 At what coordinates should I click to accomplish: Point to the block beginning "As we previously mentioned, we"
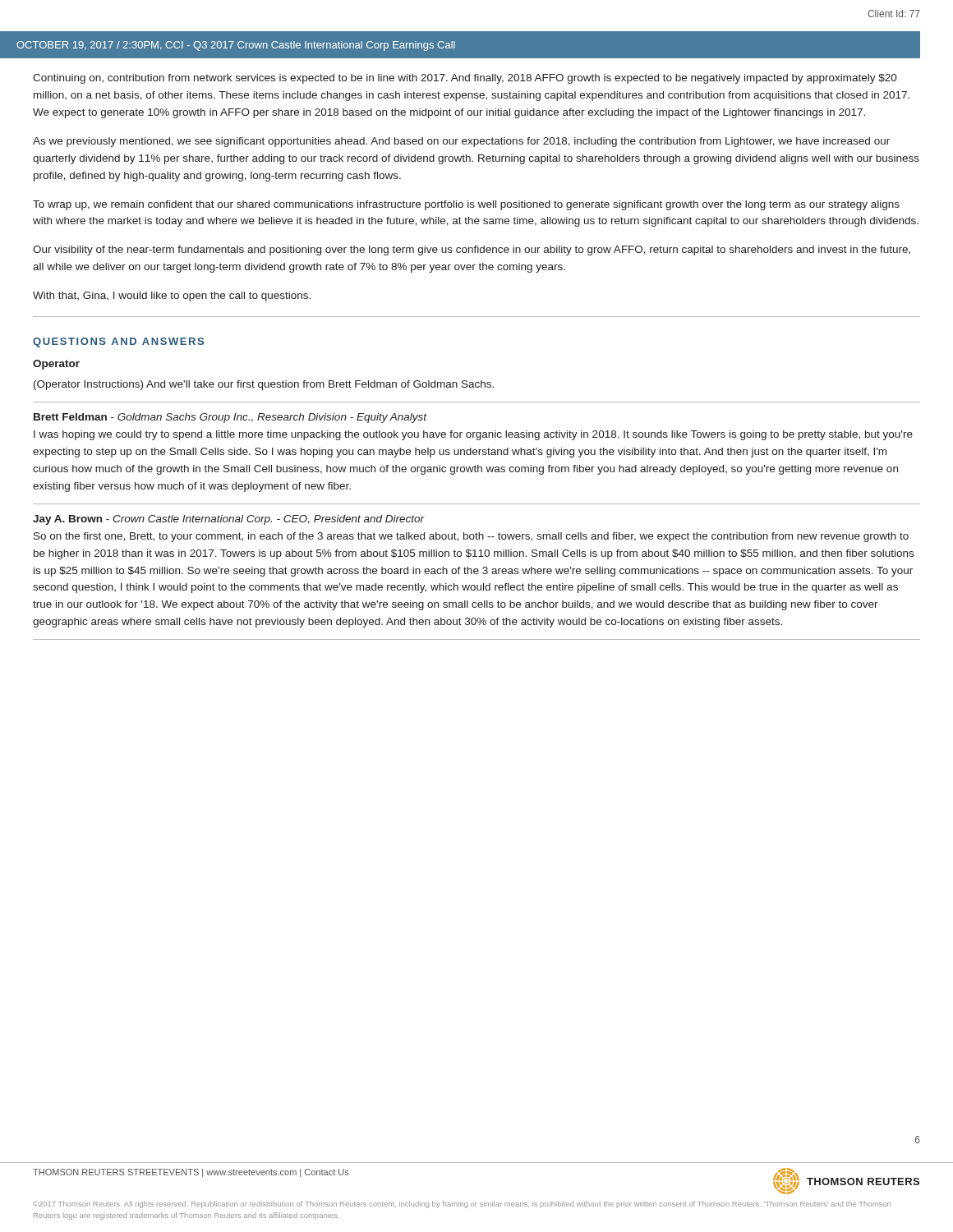(x=476, y=158)
